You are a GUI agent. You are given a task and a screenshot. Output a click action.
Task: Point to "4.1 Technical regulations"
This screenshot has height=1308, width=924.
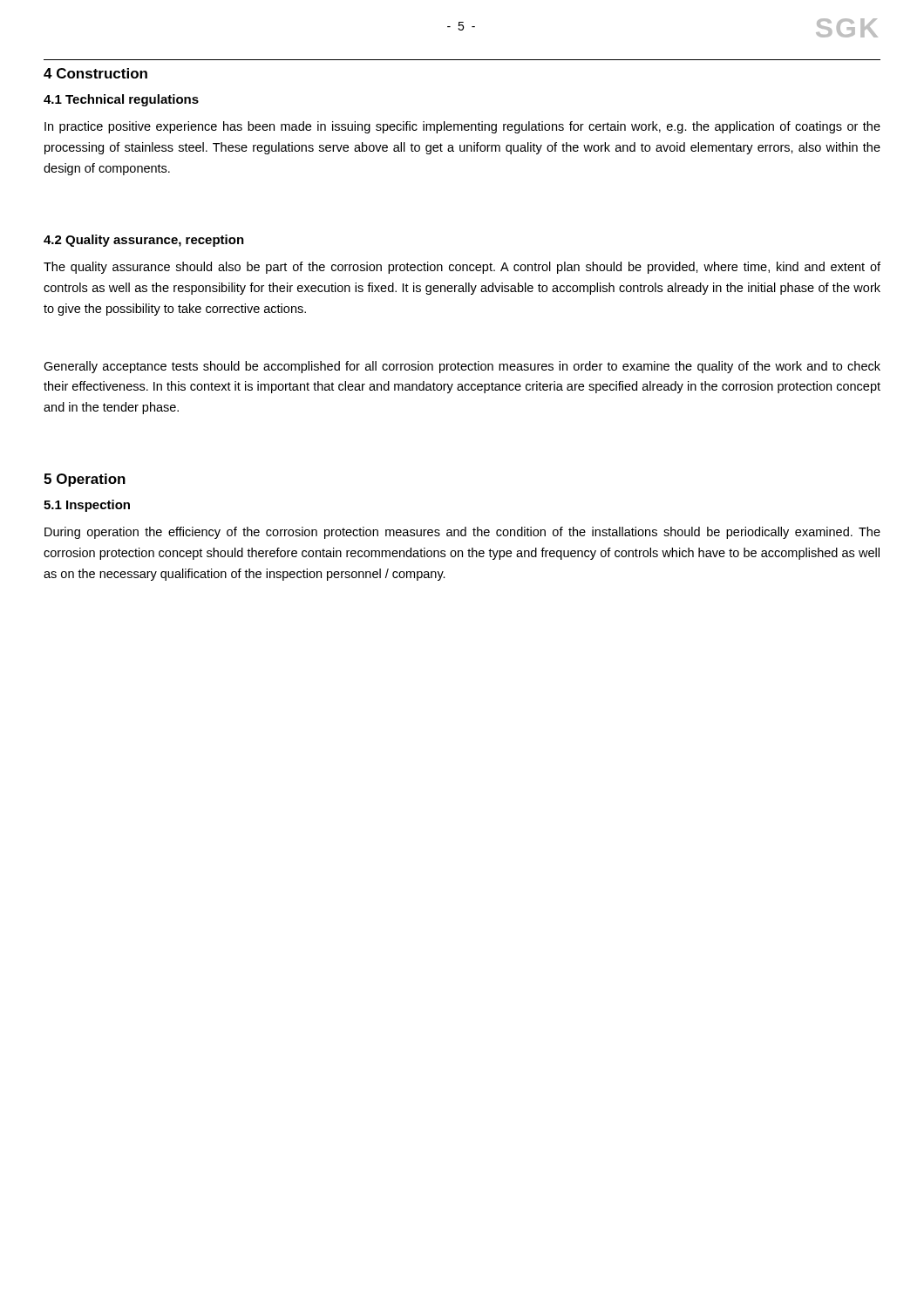coord(121,100)
